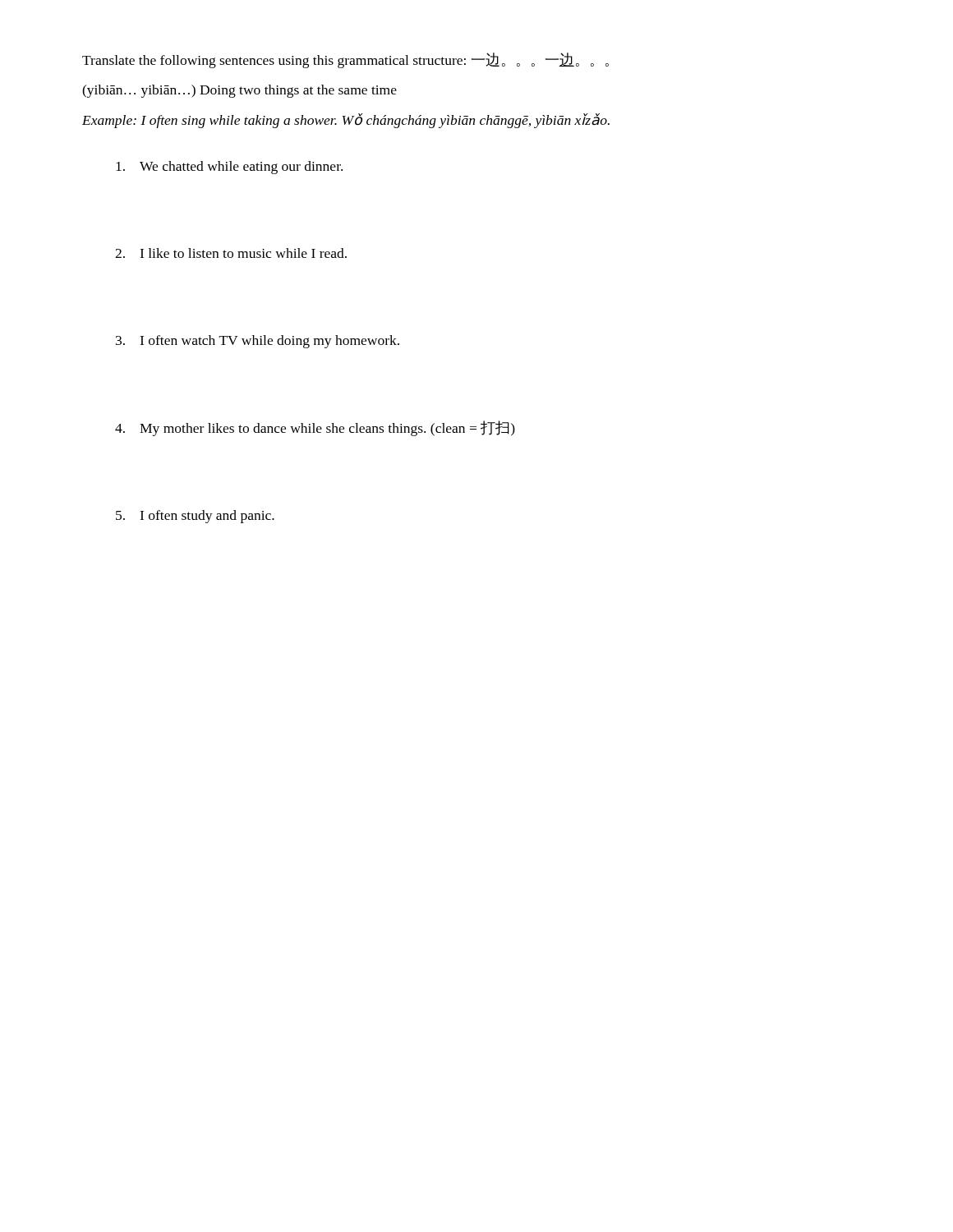Locate the text block that reads "(yibiān… yibiān…) Doing two things at the same"

coord(239,90)
